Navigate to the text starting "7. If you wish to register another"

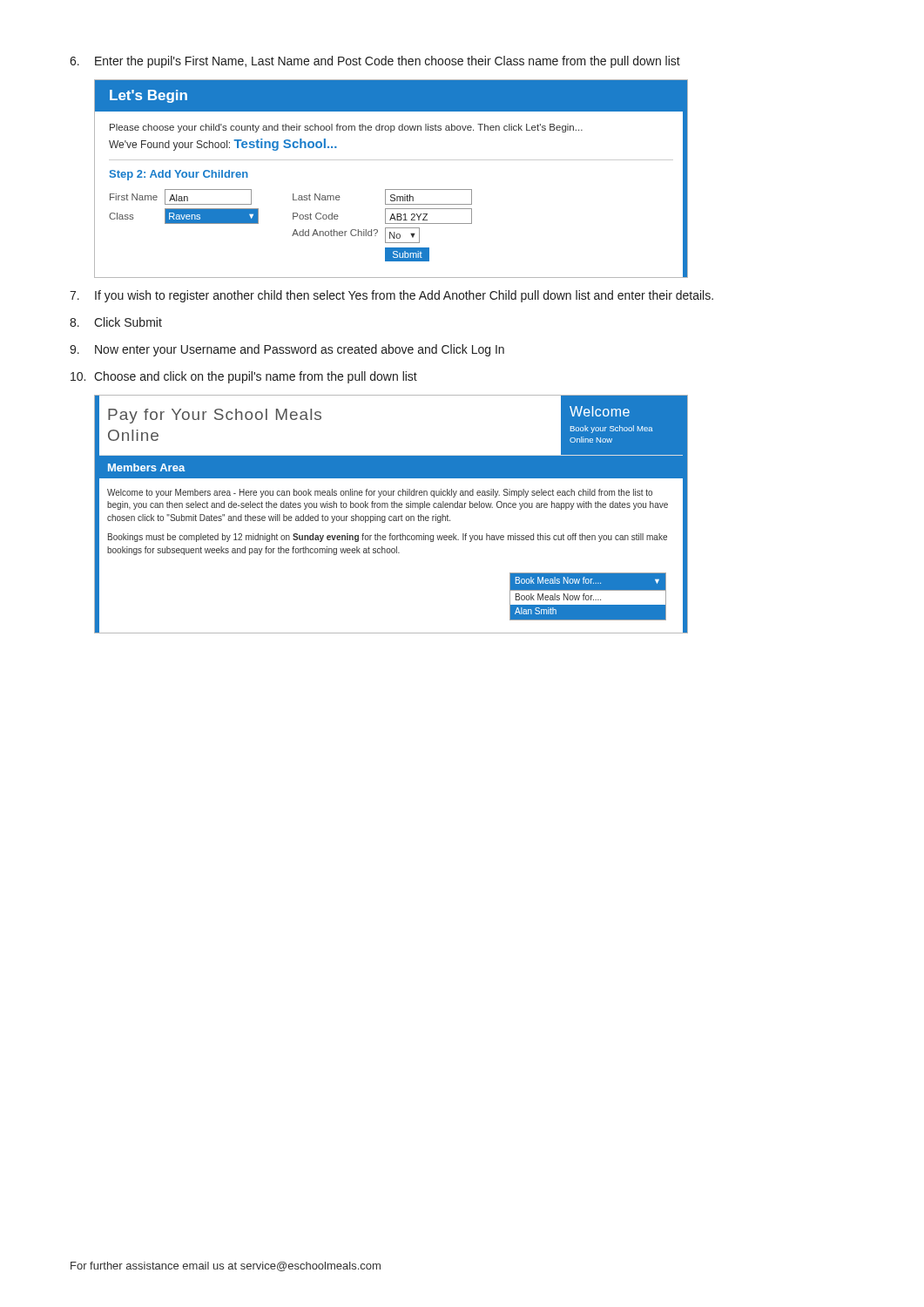[453, 296]
